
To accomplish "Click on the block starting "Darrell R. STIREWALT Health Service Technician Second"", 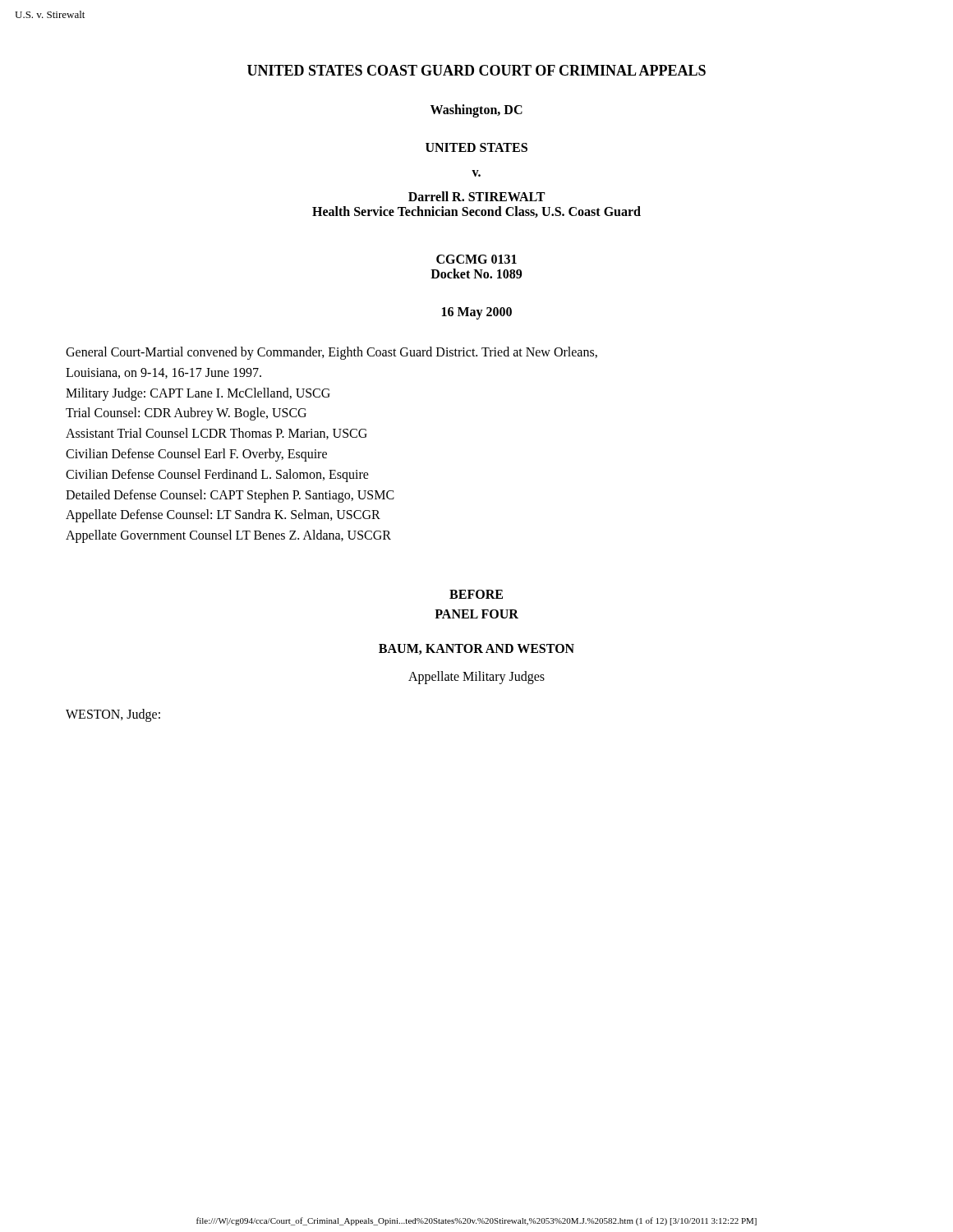I will tap(476, 204).
